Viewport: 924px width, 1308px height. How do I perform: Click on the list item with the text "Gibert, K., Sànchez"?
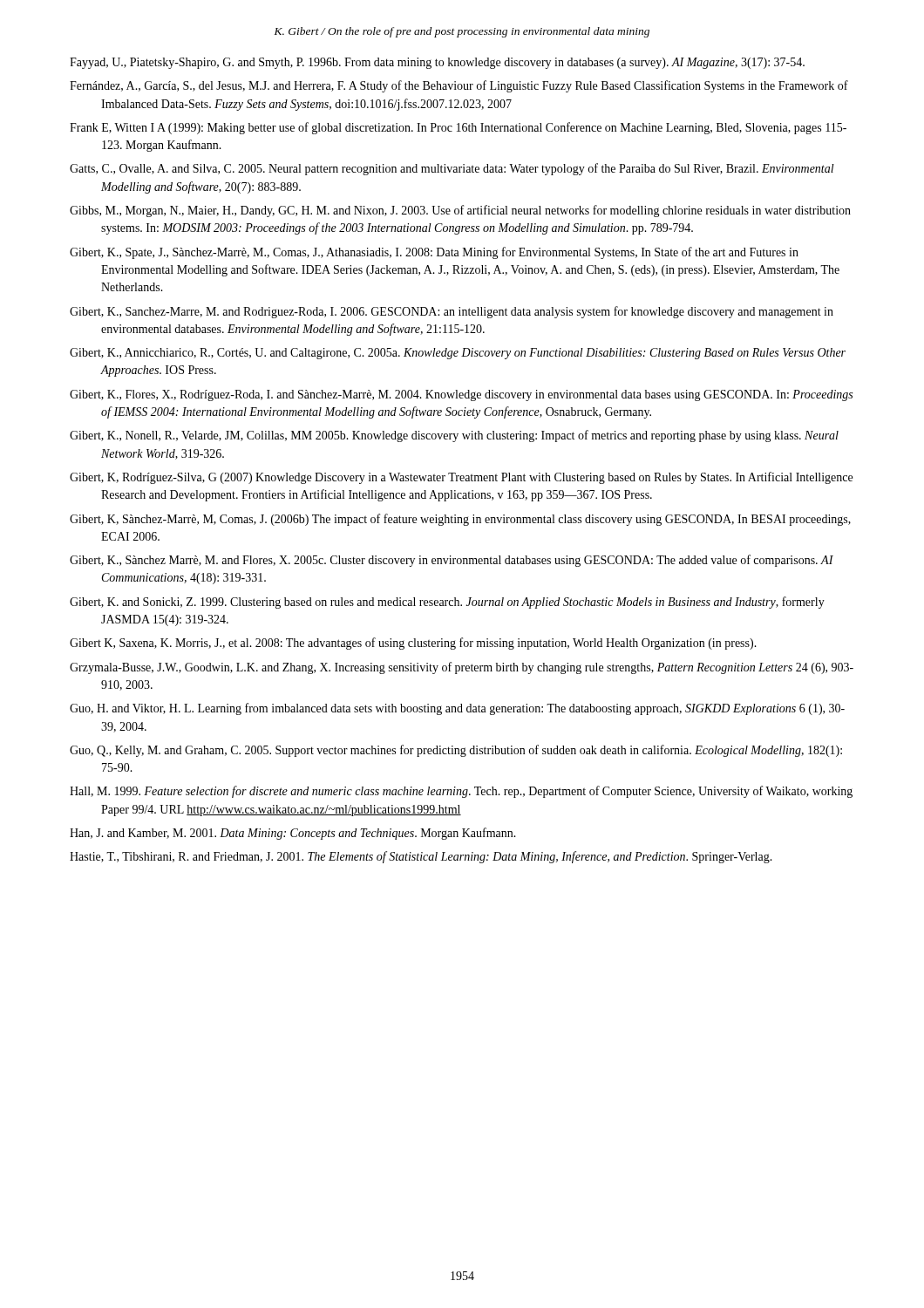[x=451, y=569]
